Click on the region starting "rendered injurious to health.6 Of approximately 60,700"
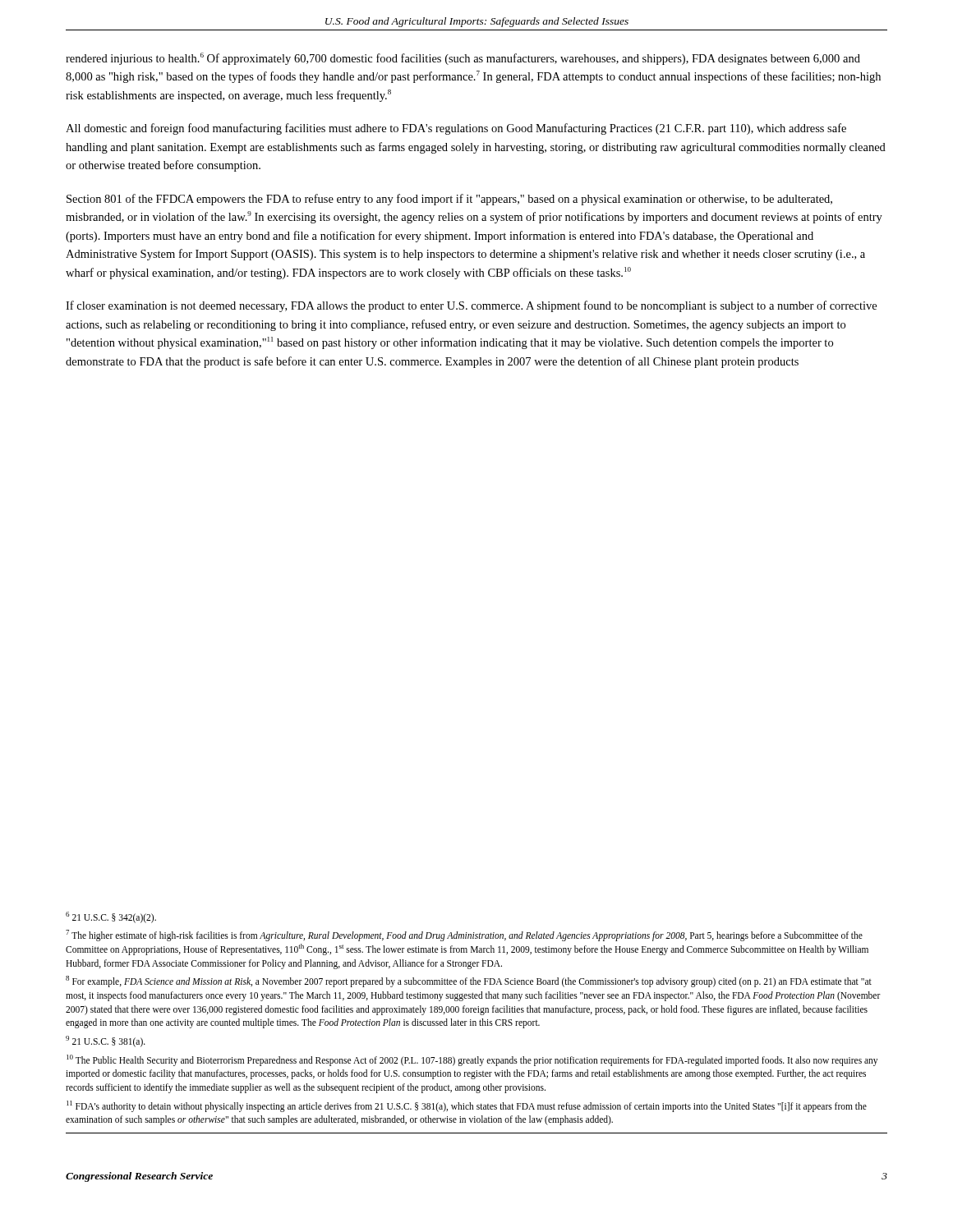This screenshot has height=1232, width=953. [x=473, y=76]
